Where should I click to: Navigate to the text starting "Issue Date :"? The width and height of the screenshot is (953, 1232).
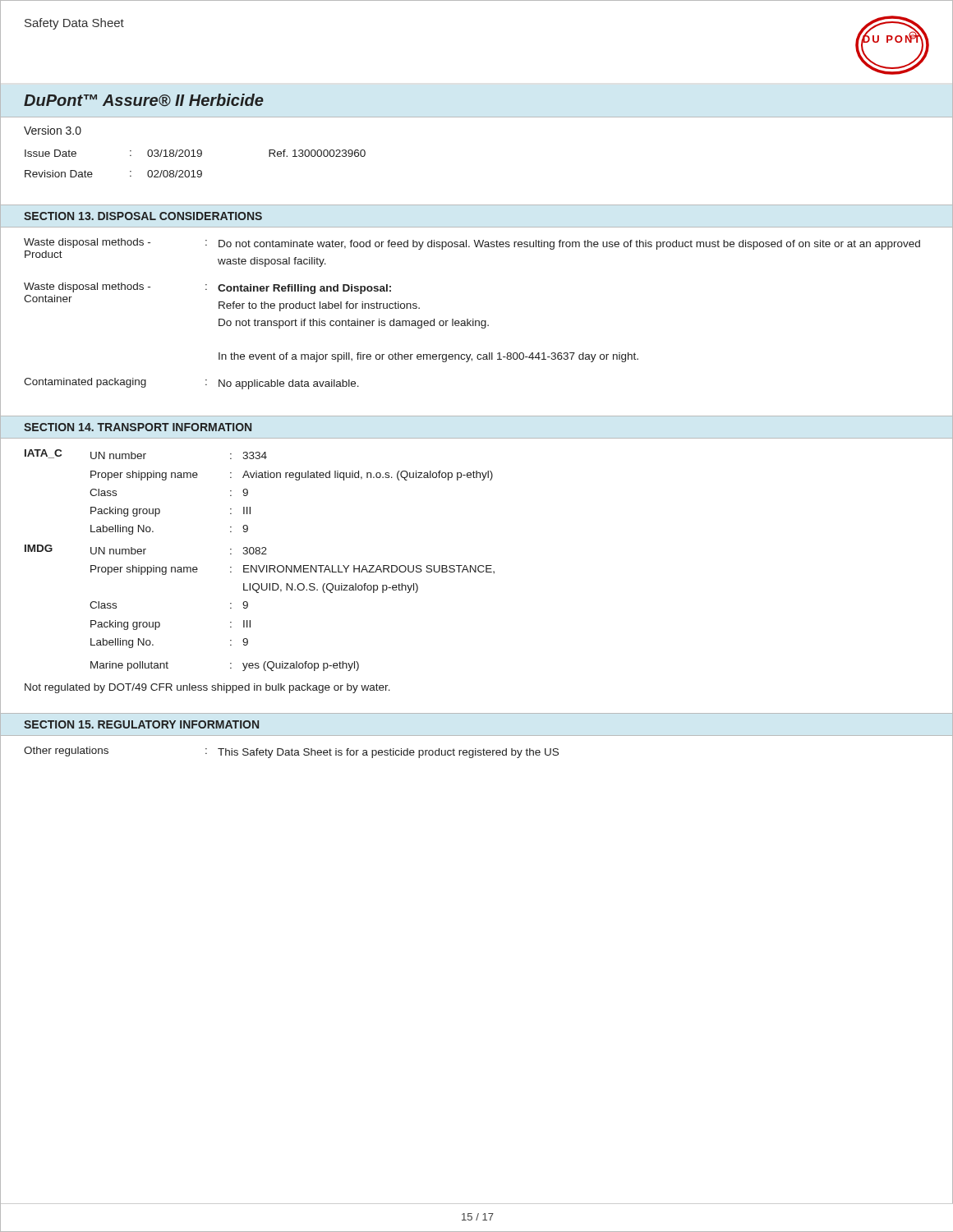point(195,164)
